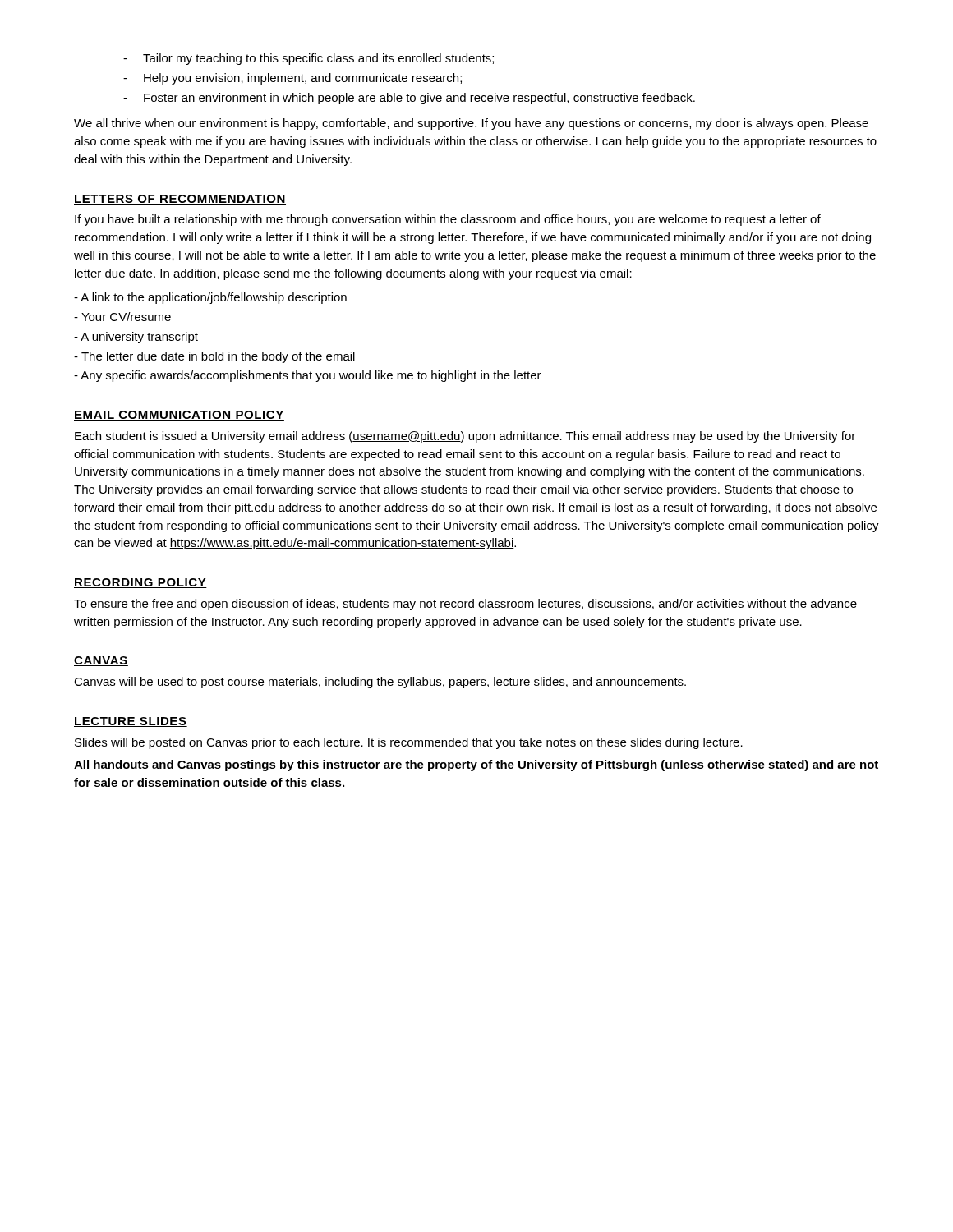
Task: Find the section header with the text "LETTERS OF RECOMMENDATION"
Action: click(x=180, y=198)
